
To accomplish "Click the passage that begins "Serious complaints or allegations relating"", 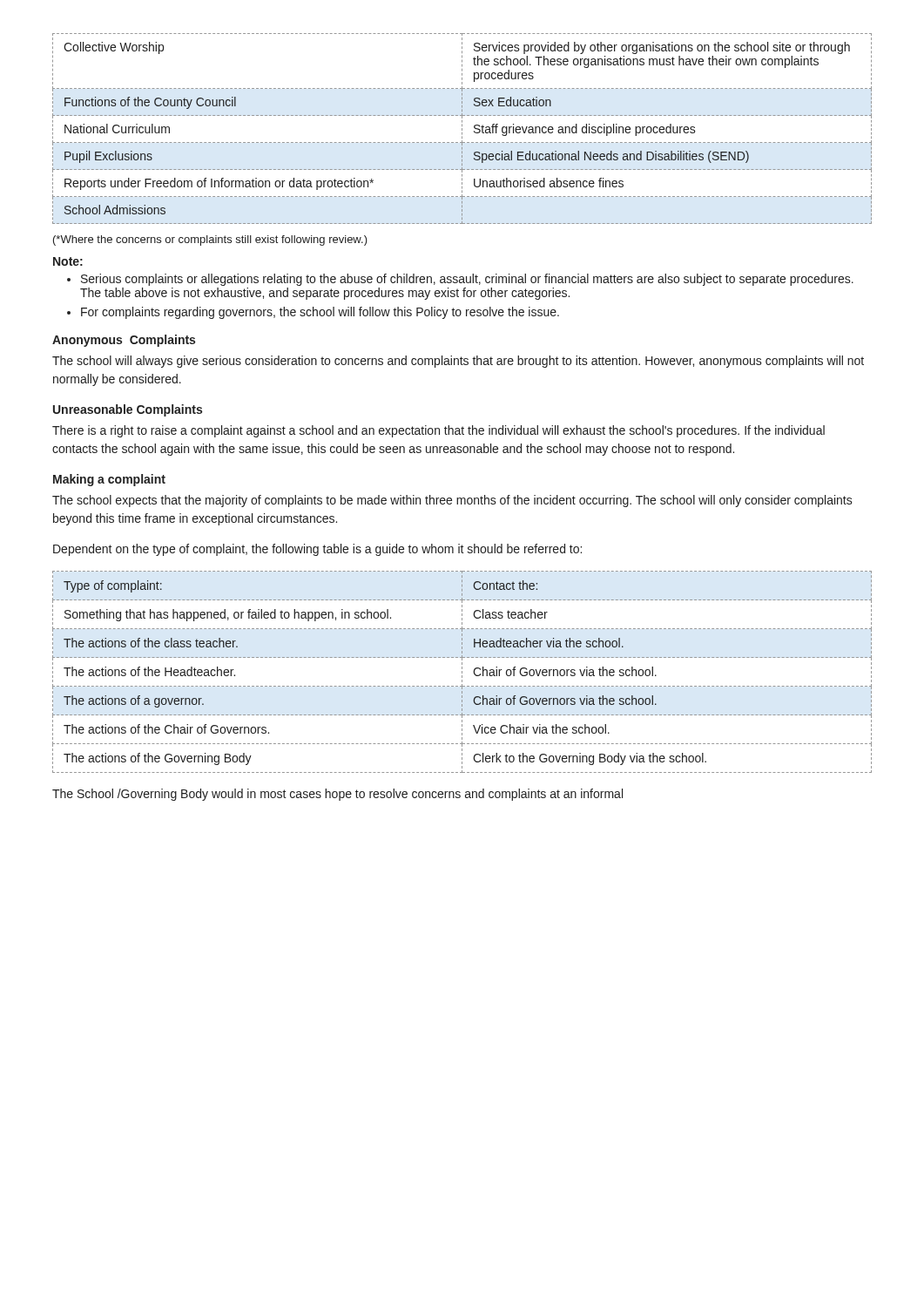I will pos(467,286).
